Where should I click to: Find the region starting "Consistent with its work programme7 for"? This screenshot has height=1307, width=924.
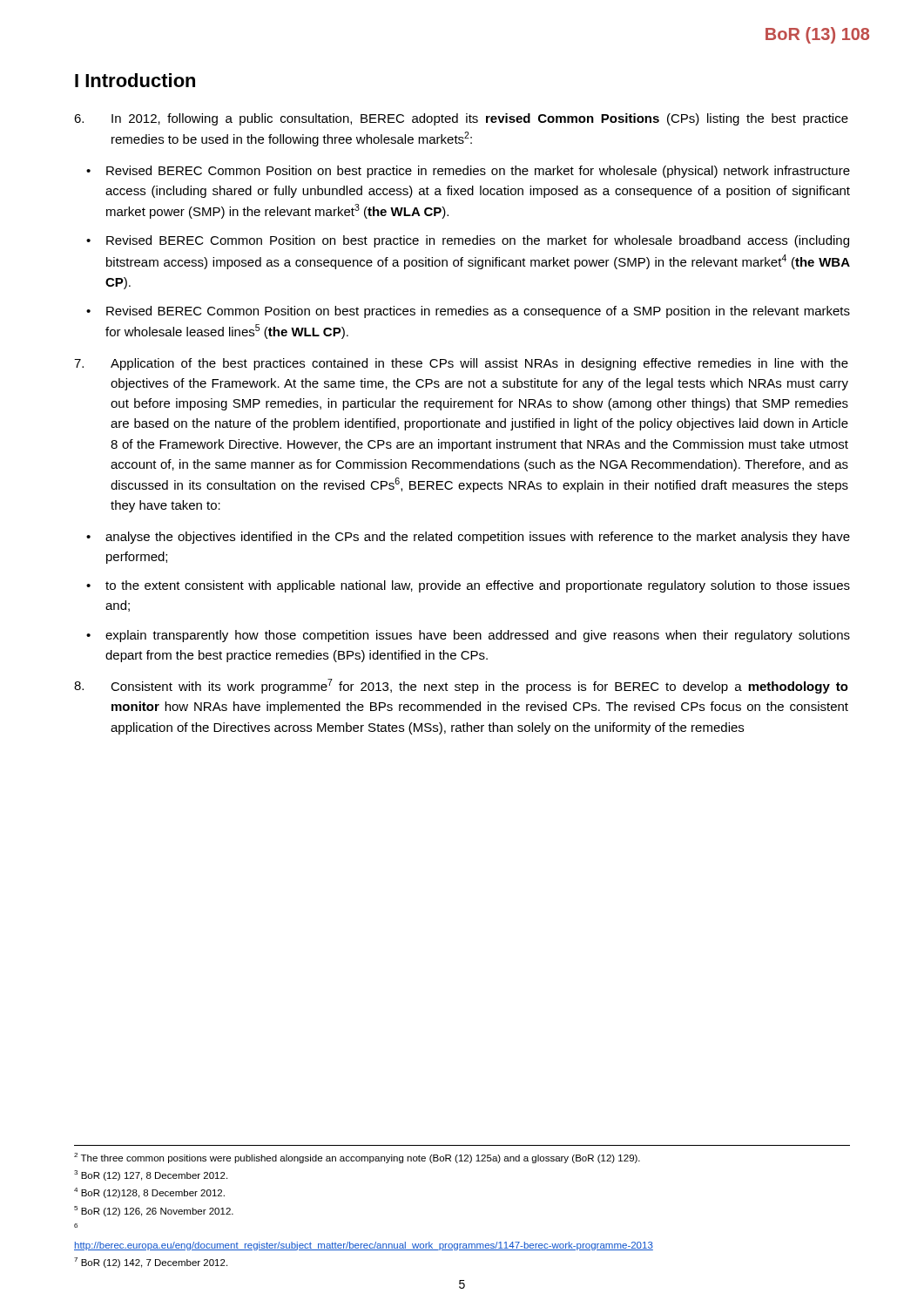[x=461, y=706]
